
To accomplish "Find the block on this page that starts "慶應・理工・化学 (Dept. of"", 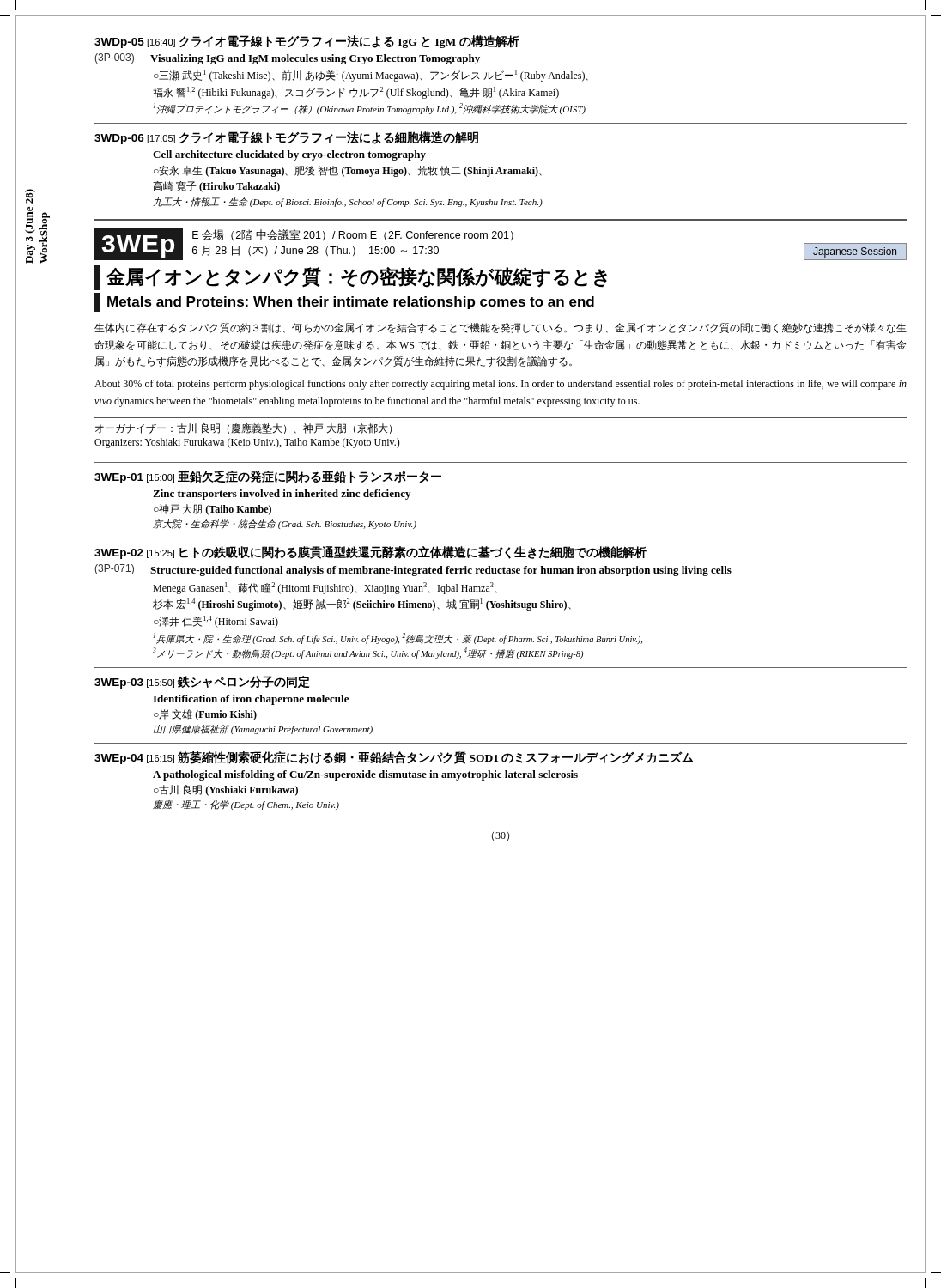I will (246, 805).
